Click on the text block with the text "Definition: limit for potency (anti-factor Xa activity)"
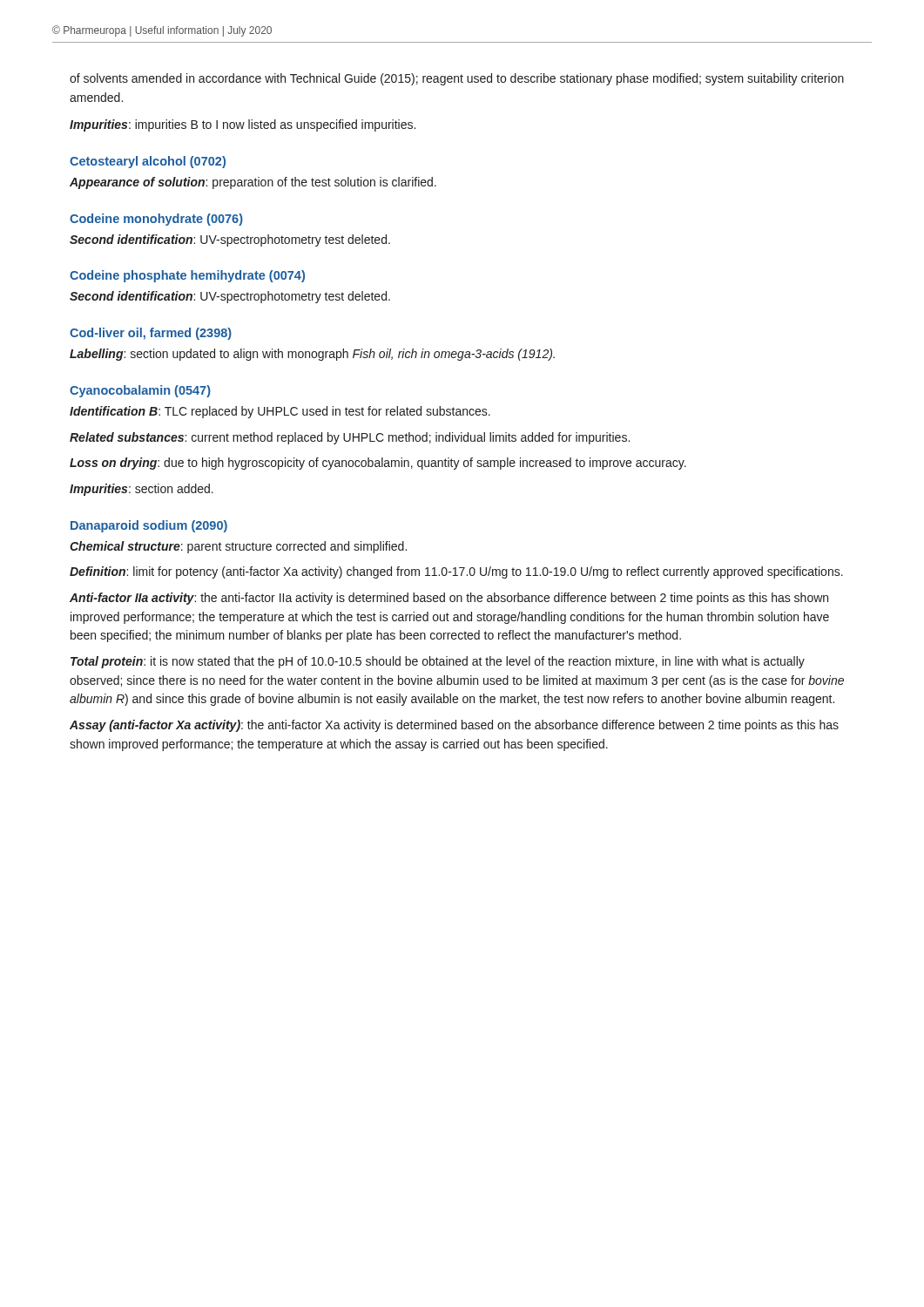The image size is (924, 1307). coord(457,572)
